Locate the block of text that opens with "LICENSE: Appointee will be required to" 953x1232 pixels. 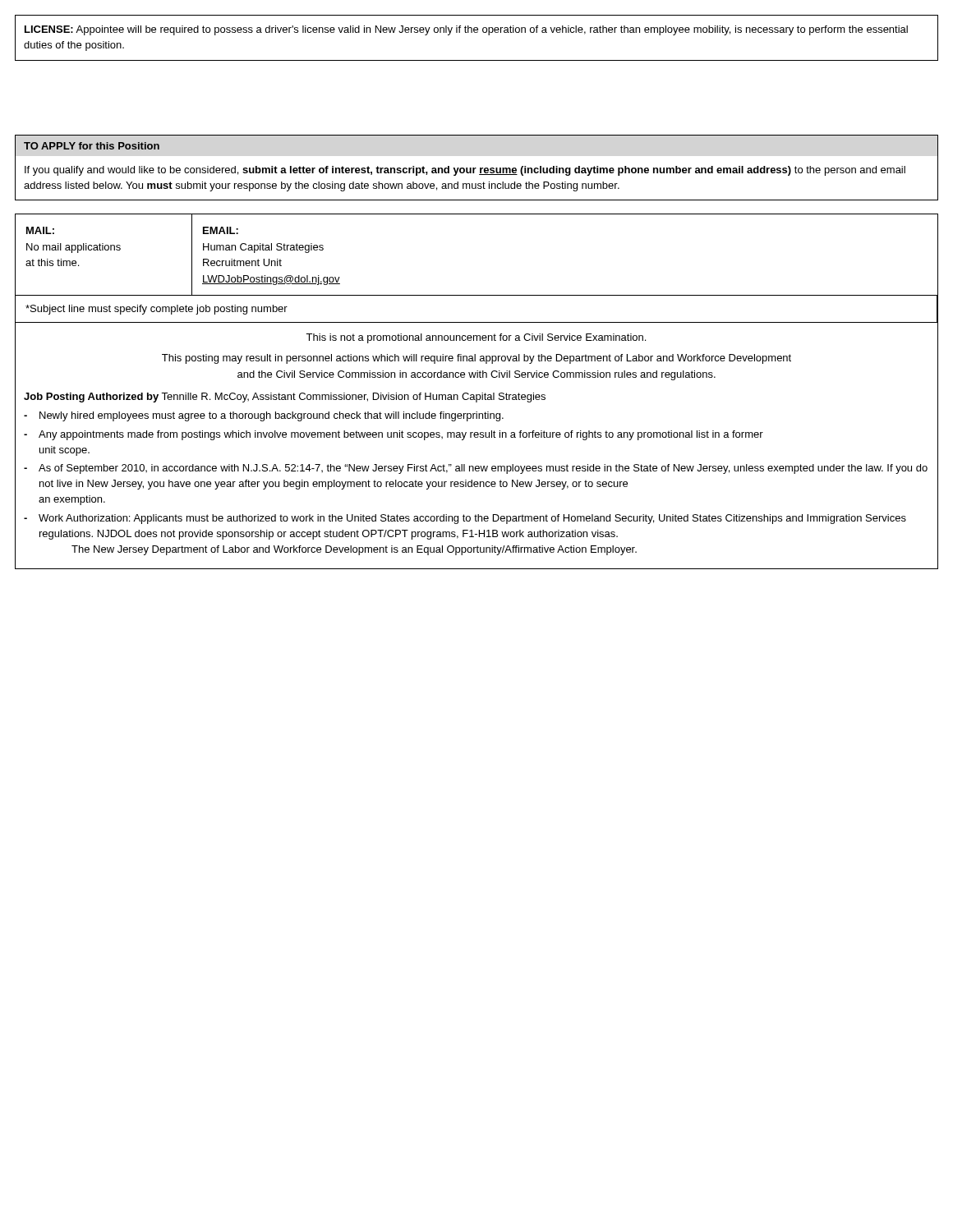coord(466,37)
